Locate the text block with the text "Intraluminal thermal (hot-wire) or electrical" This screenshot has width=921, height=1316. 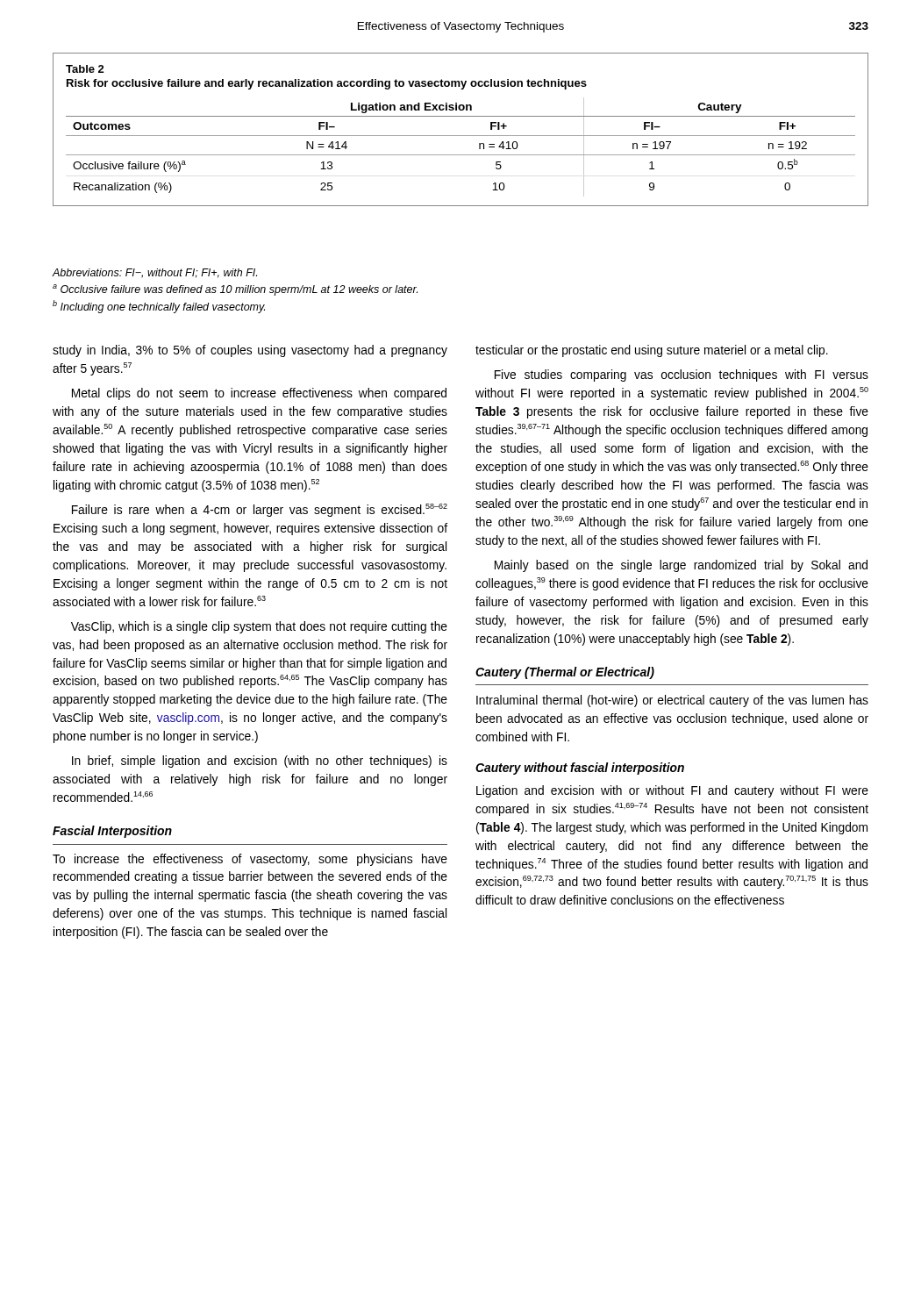point(672,719)
